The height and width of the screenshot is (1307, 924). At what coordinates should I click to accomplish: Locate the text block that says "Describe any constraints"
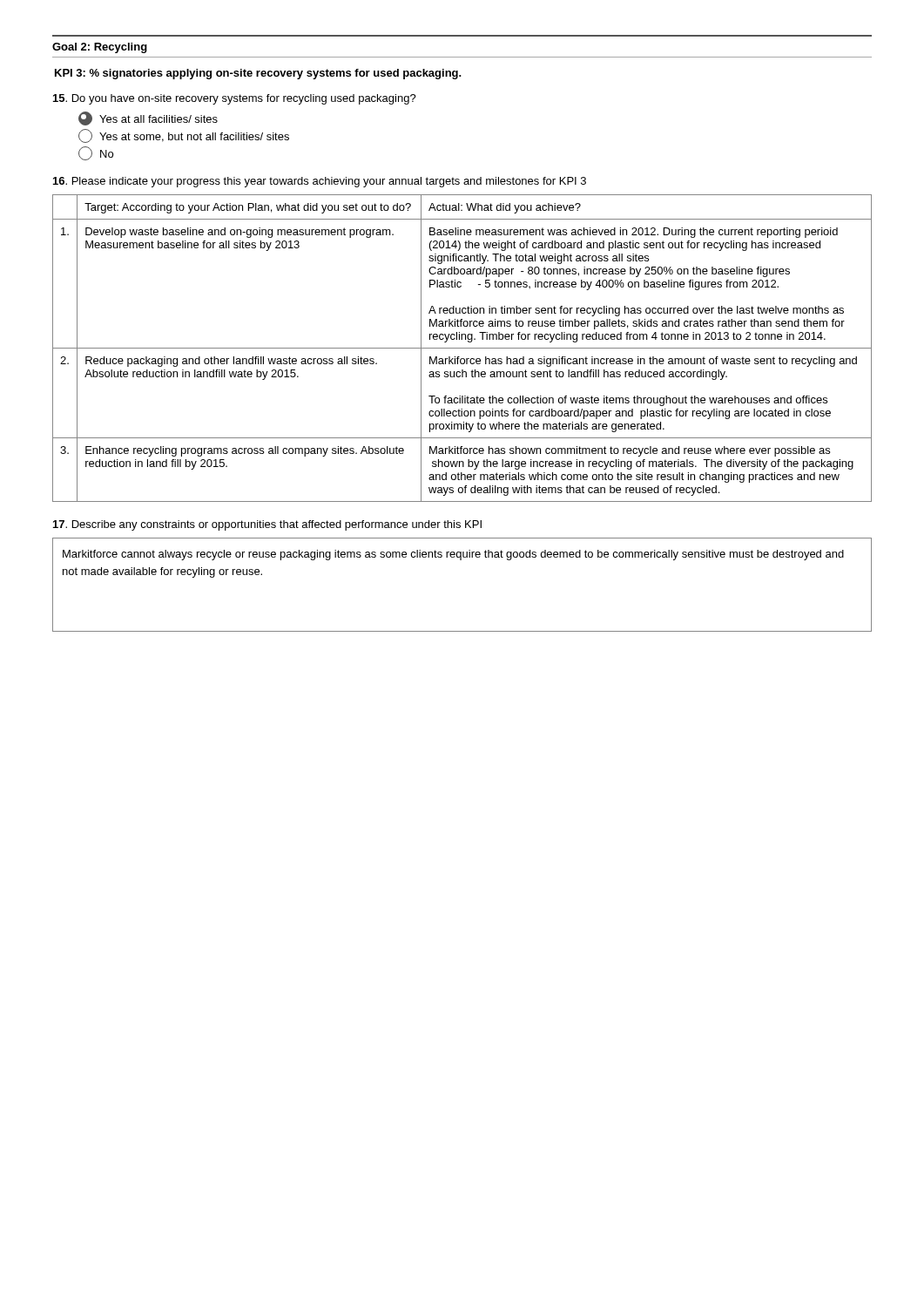point(267,524)
